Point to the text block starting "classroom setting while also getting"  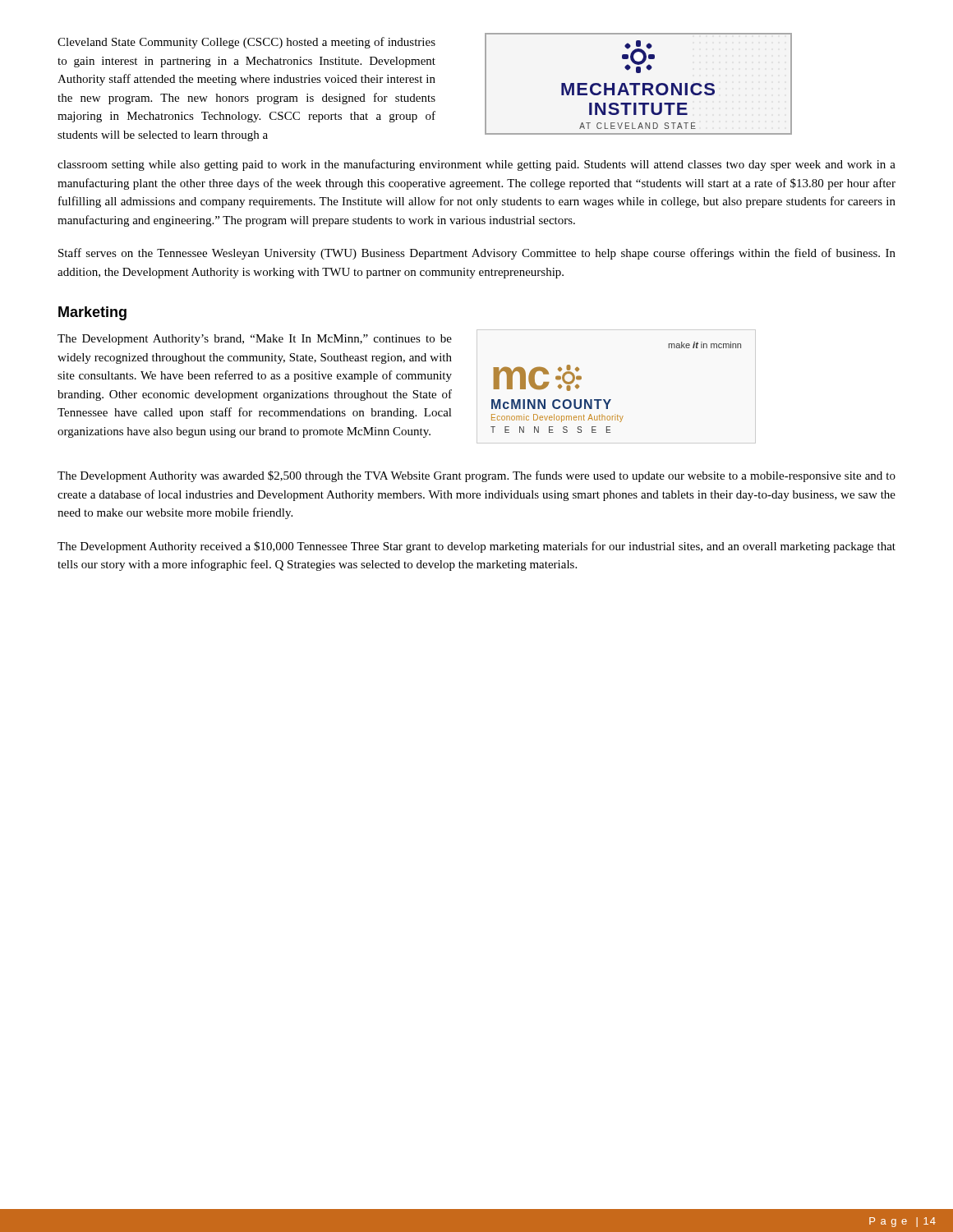coord(476,192)
